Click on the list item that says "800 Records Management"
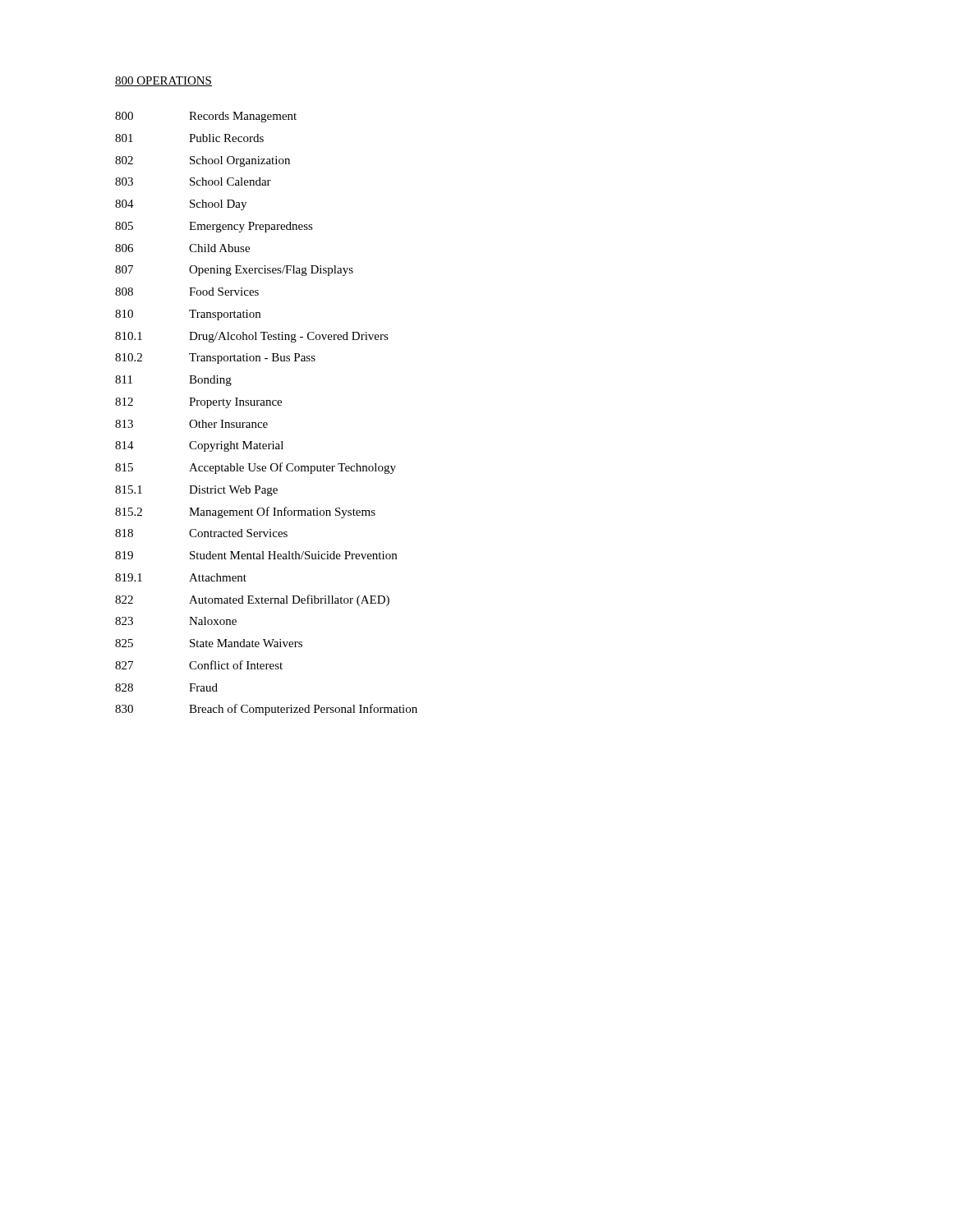 206,116
